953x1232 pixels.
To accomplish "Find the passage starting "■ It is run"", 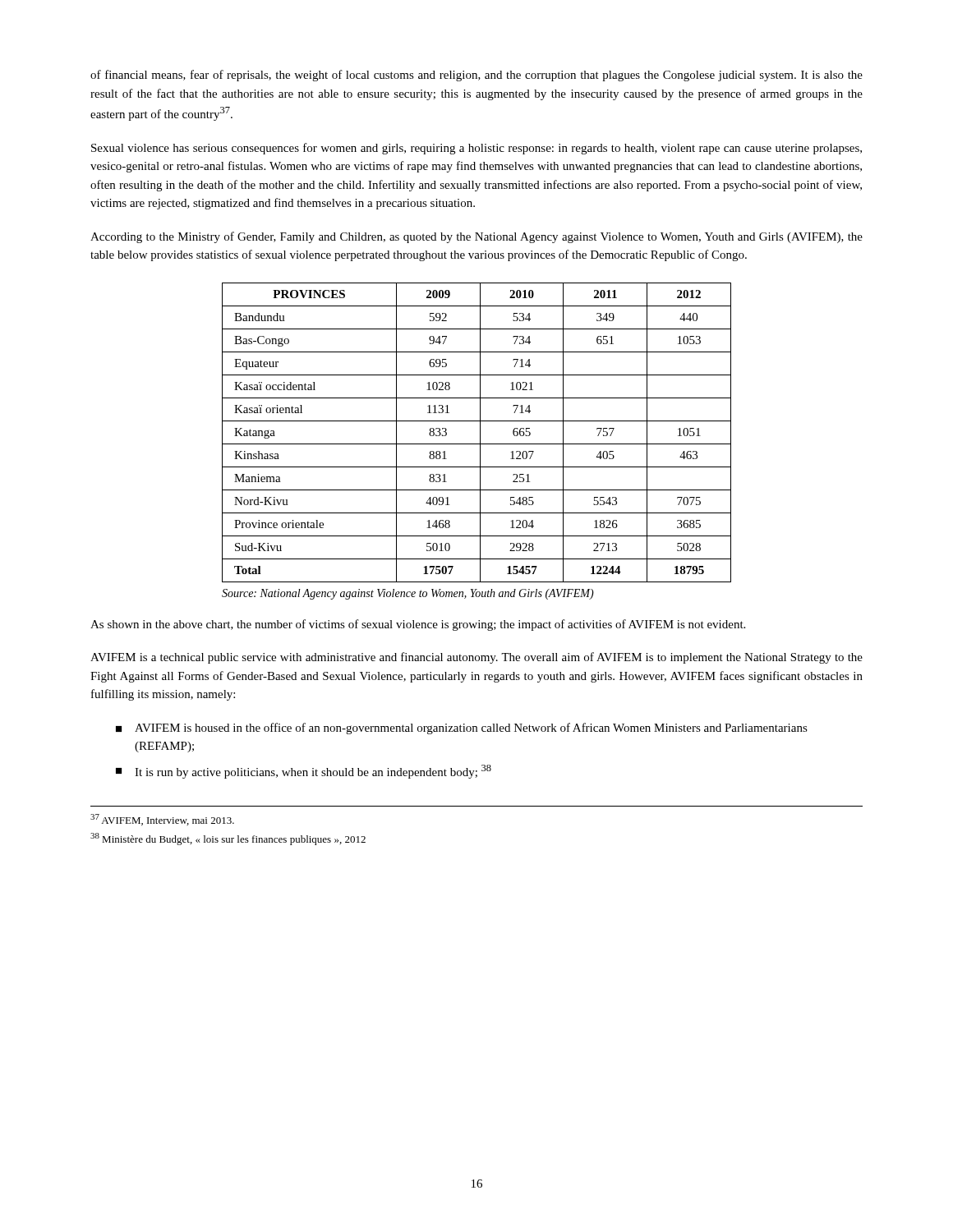I will [303, 771].
